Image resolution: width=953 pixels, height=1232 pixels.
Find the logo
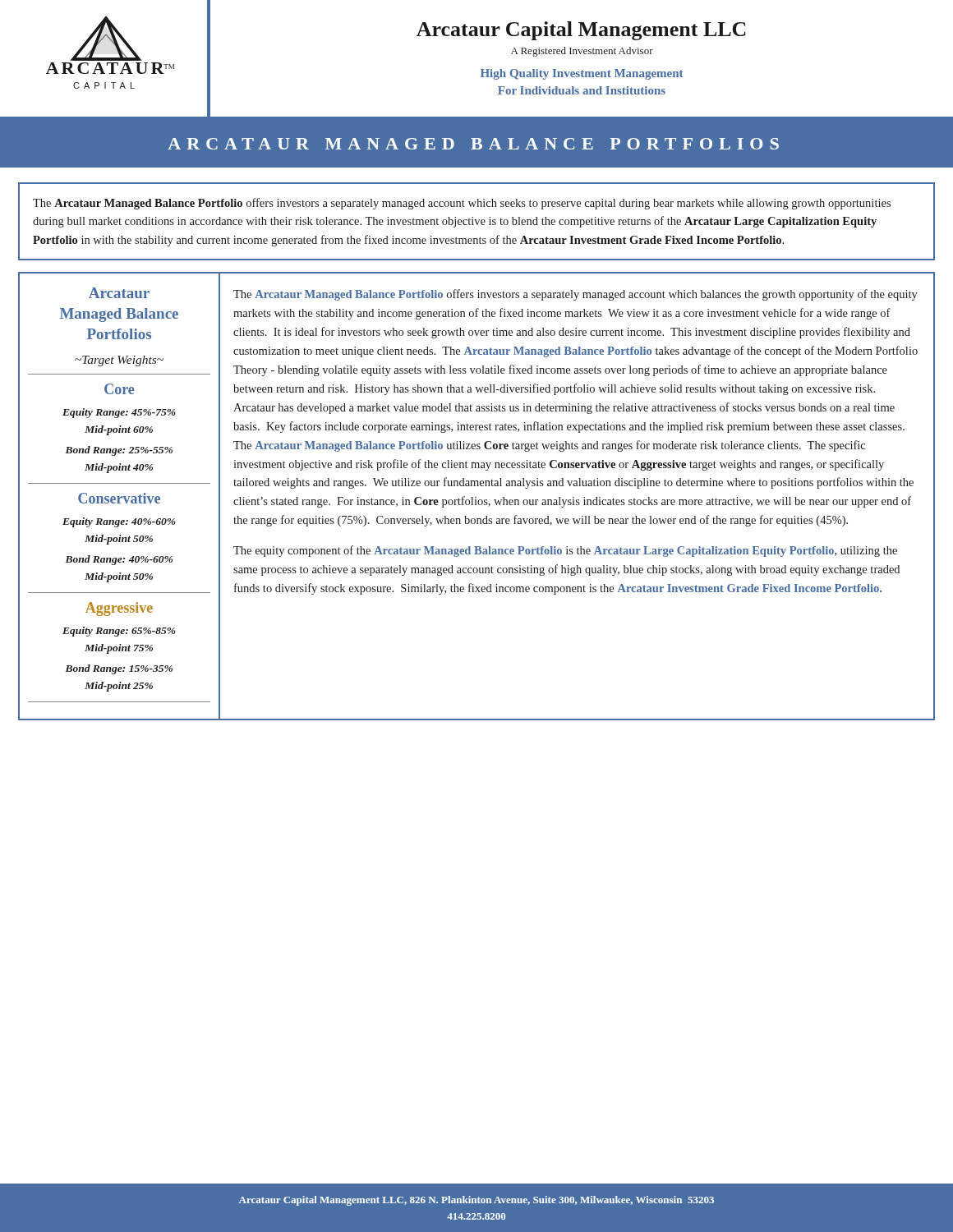(106, 58)
